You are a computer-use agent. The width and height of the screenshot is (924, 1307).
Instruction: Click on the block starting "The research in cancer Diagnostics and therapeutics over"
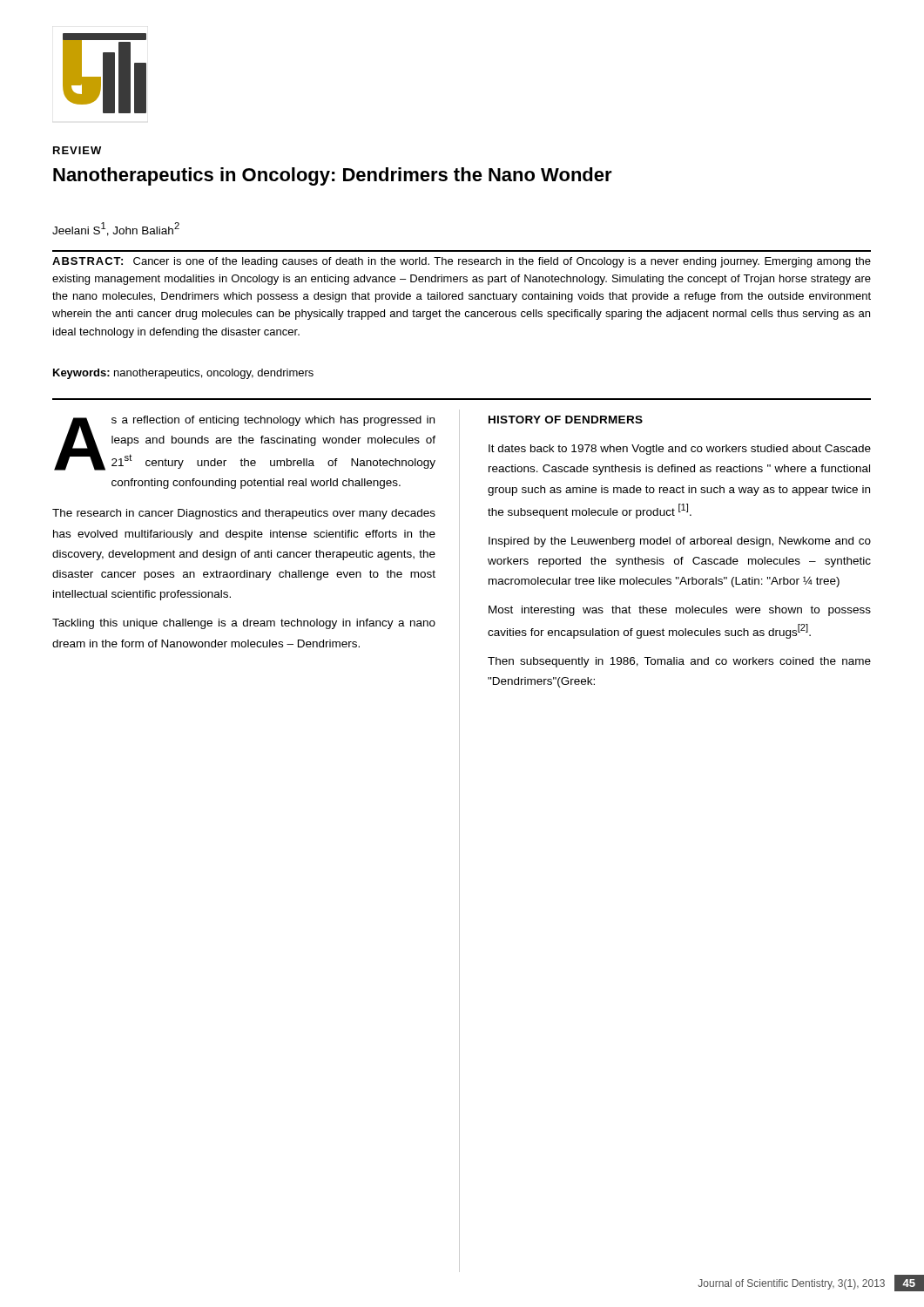pos(244,578)
